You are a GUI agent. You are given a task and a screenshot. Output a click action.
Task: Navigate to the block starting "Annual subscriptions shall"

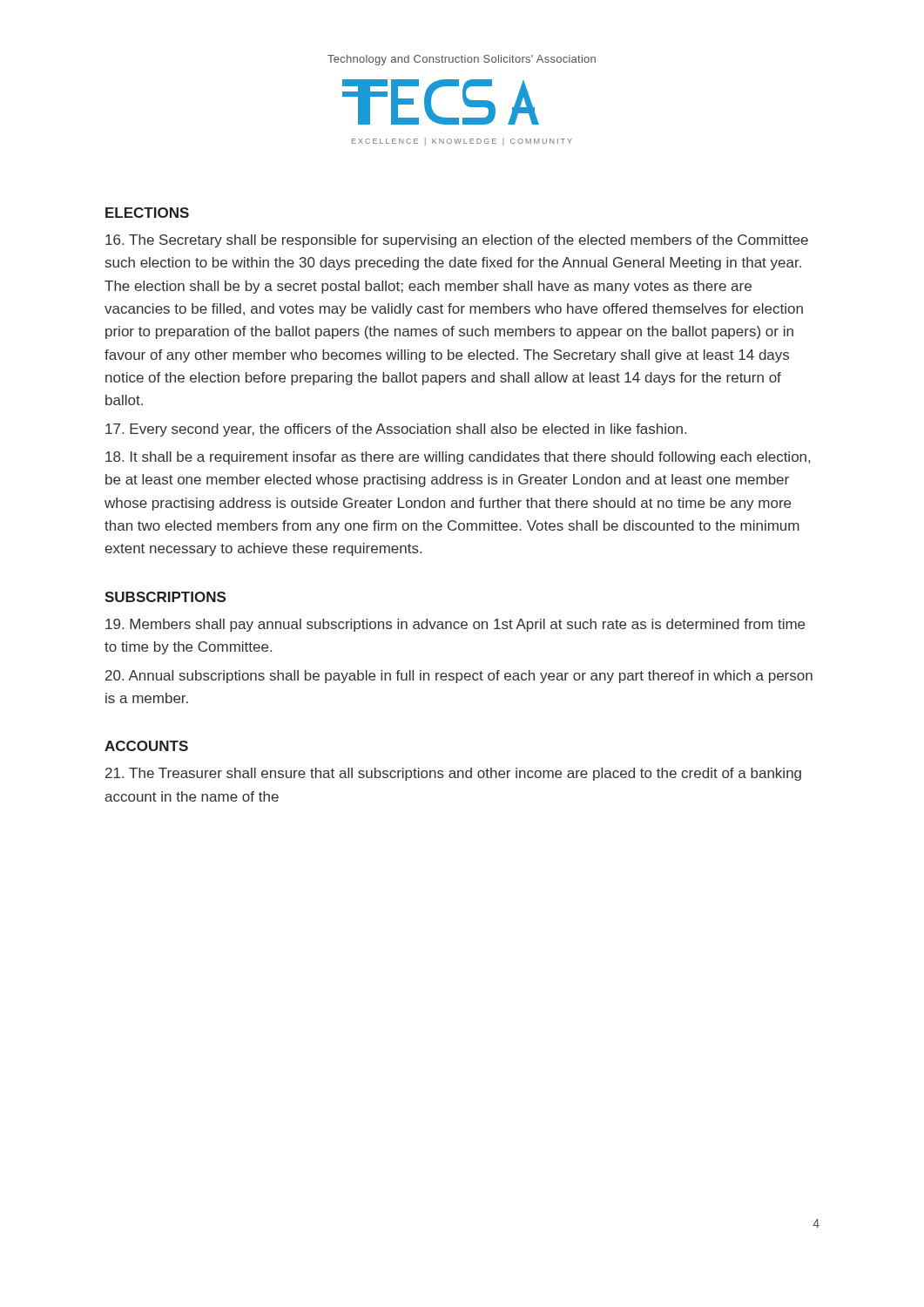click(462, 687)
